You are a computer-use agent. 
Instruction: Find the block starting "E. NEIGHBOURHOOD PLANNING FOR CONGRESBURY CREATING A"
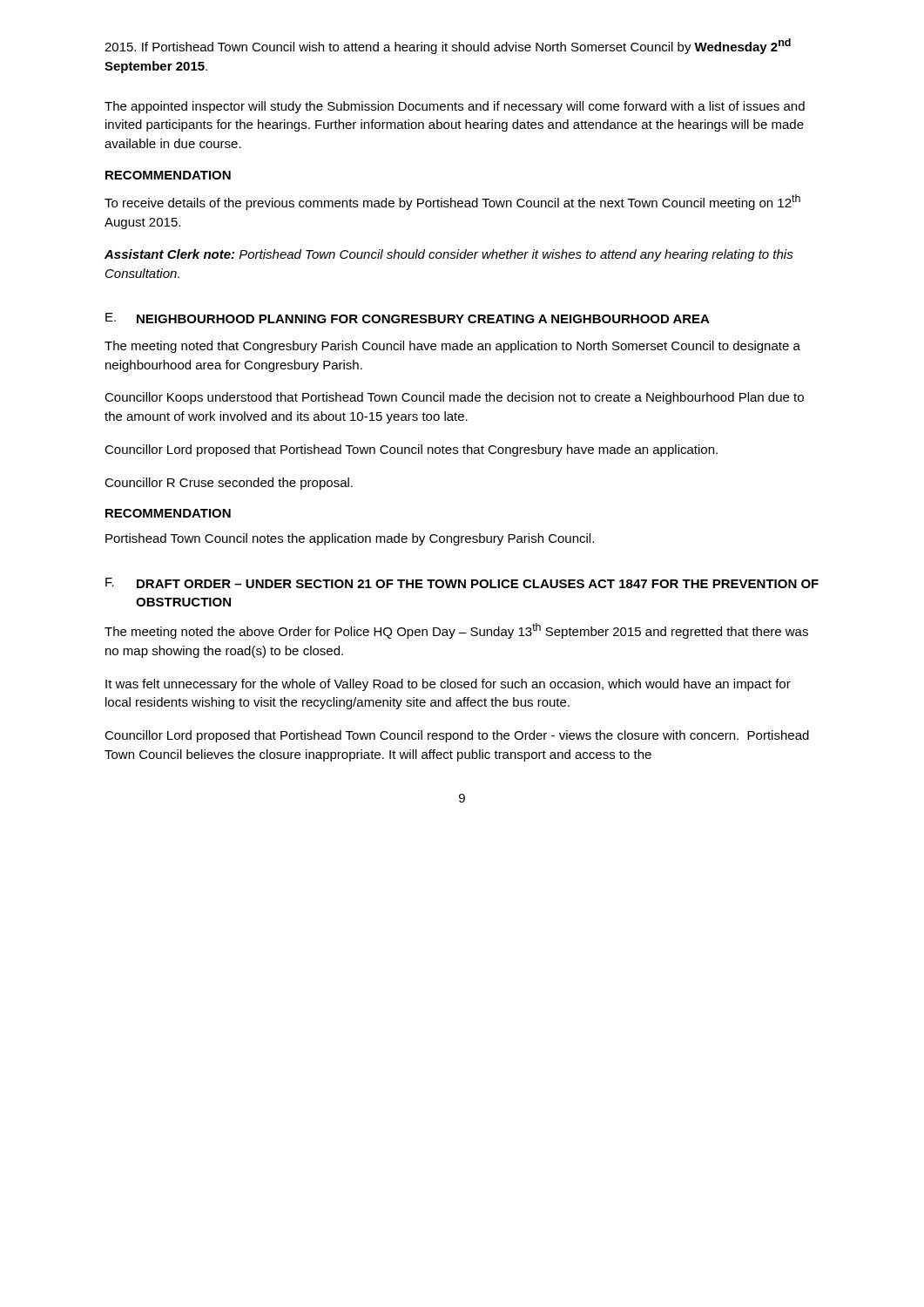point(462,318)
